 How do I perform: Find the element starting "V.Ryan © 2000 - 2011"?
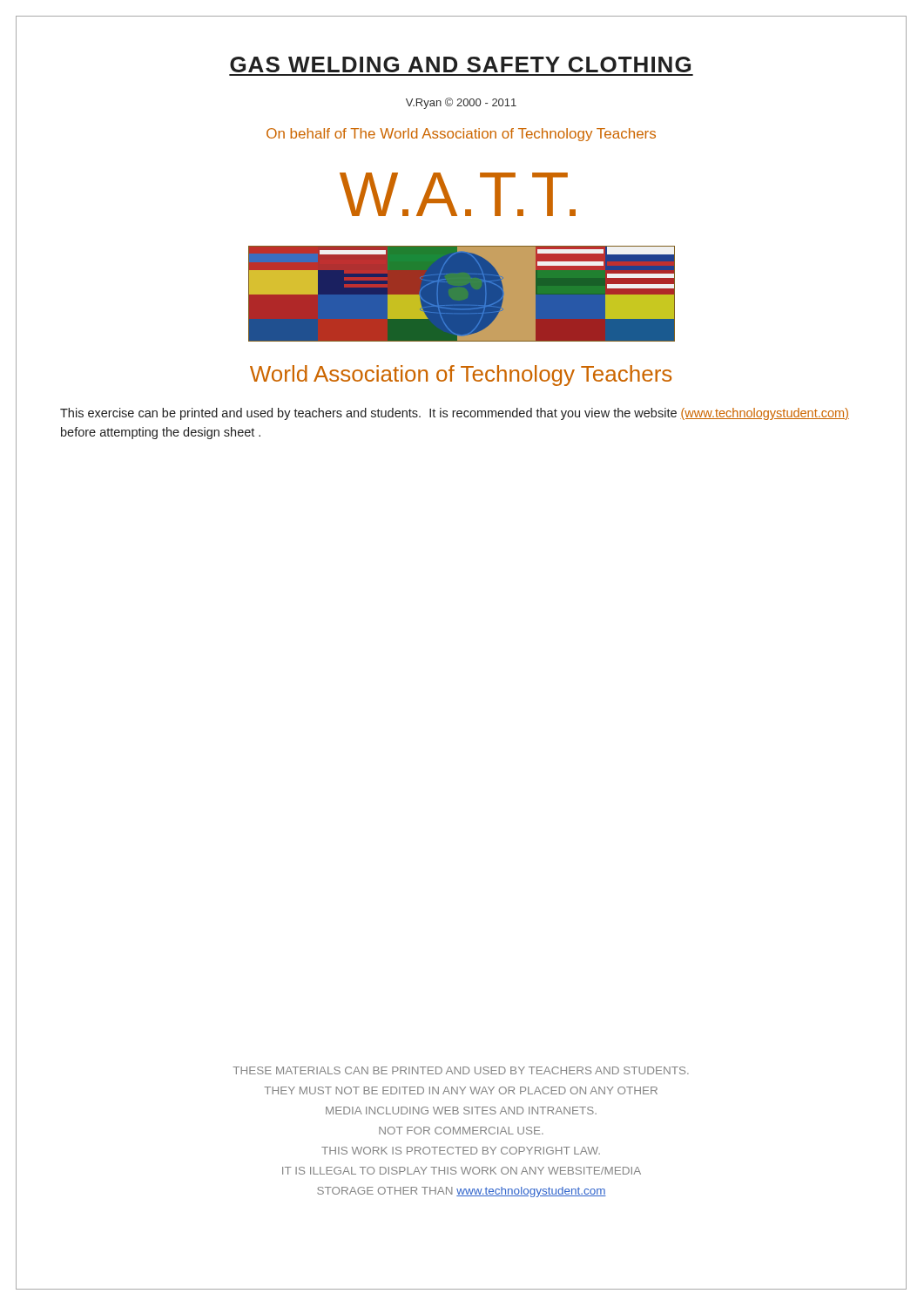coord(461,102)
